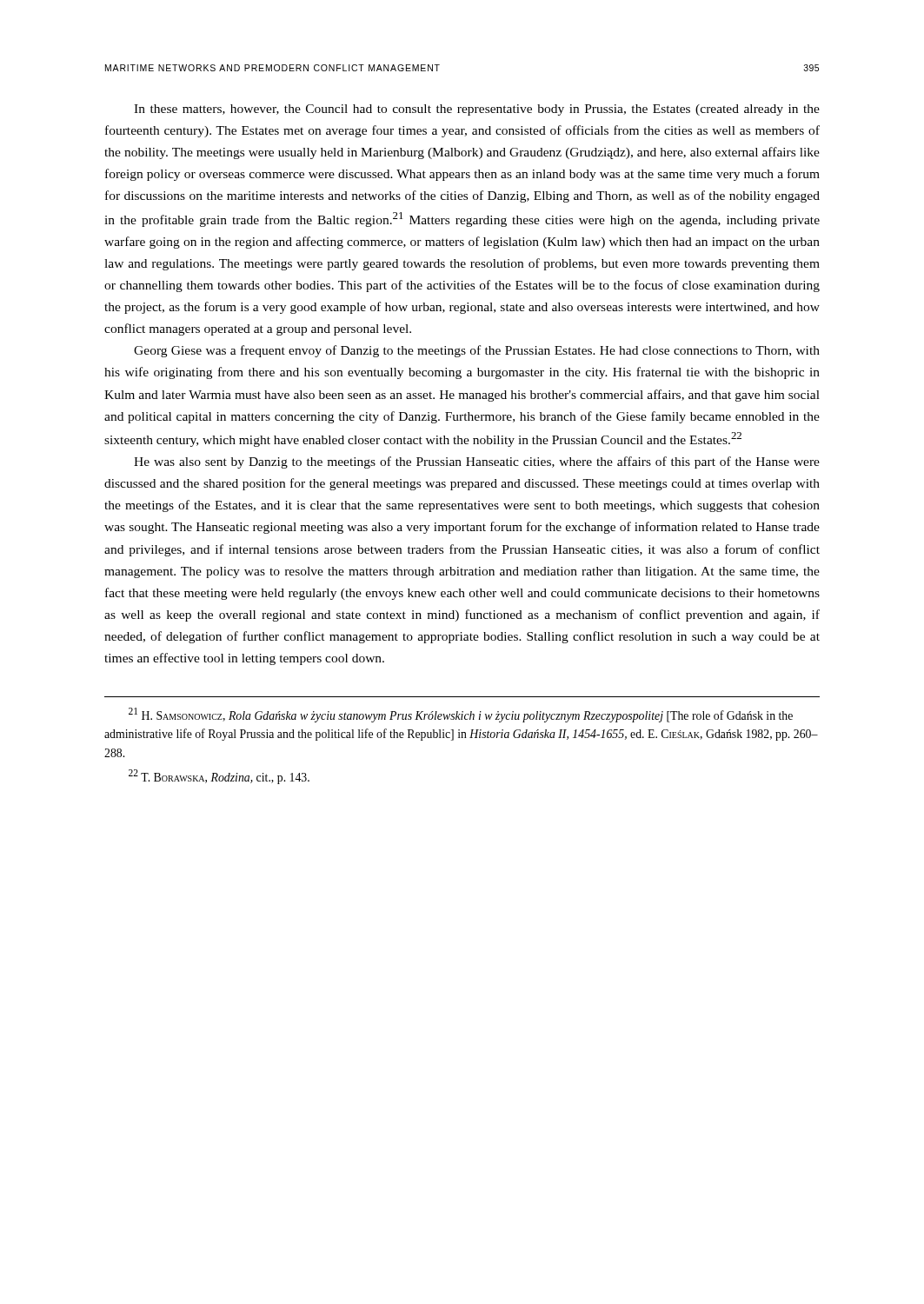This screenshot has width=924, height=1304.
Task: Locate the text block that says "Georg Giese was a frequent envoy of Danzig"
Action: (462, 395)
